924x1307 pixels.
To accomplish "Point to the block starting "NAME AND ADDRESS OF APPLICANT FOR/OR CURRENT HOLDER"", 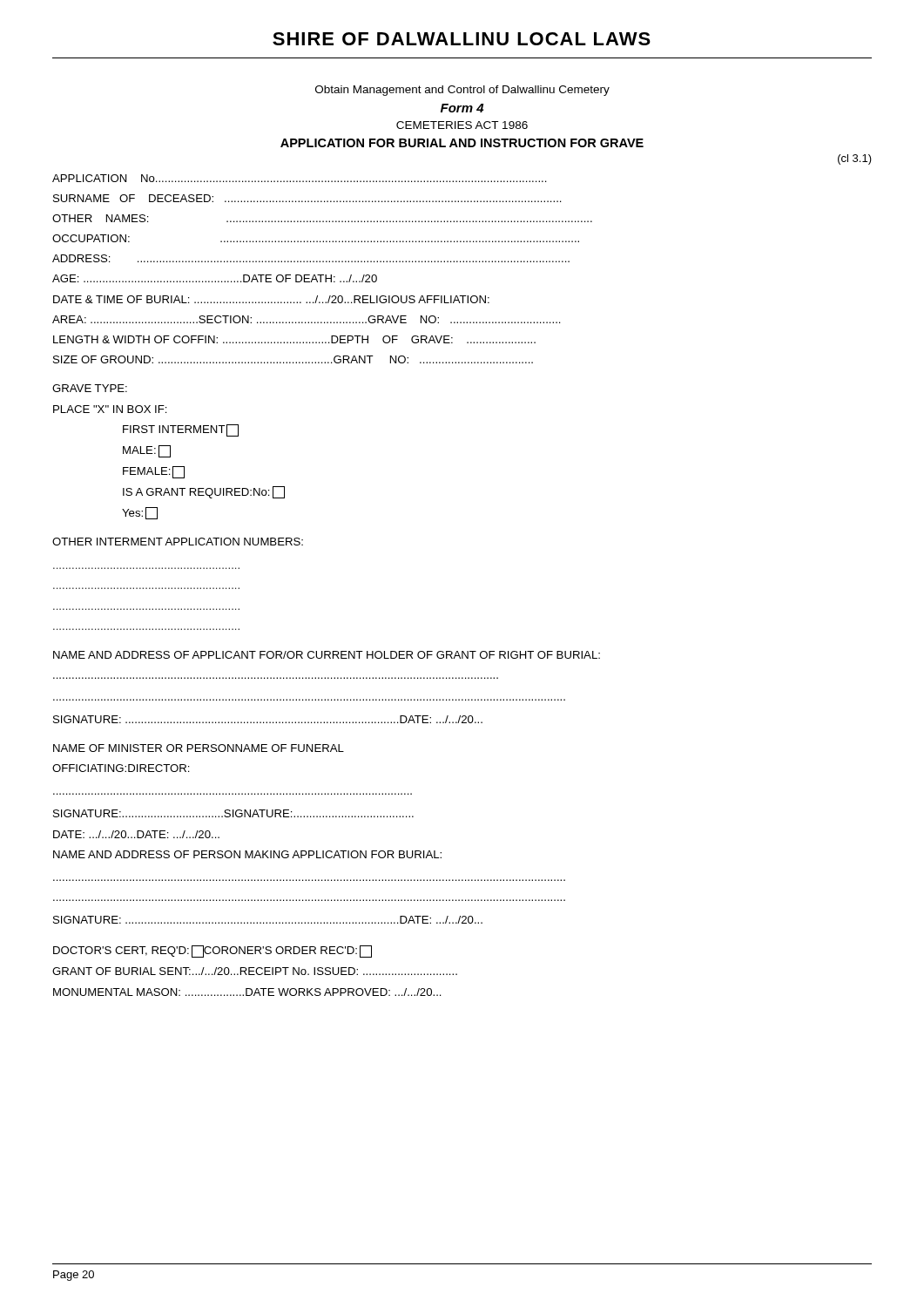I will pos(462,677).
